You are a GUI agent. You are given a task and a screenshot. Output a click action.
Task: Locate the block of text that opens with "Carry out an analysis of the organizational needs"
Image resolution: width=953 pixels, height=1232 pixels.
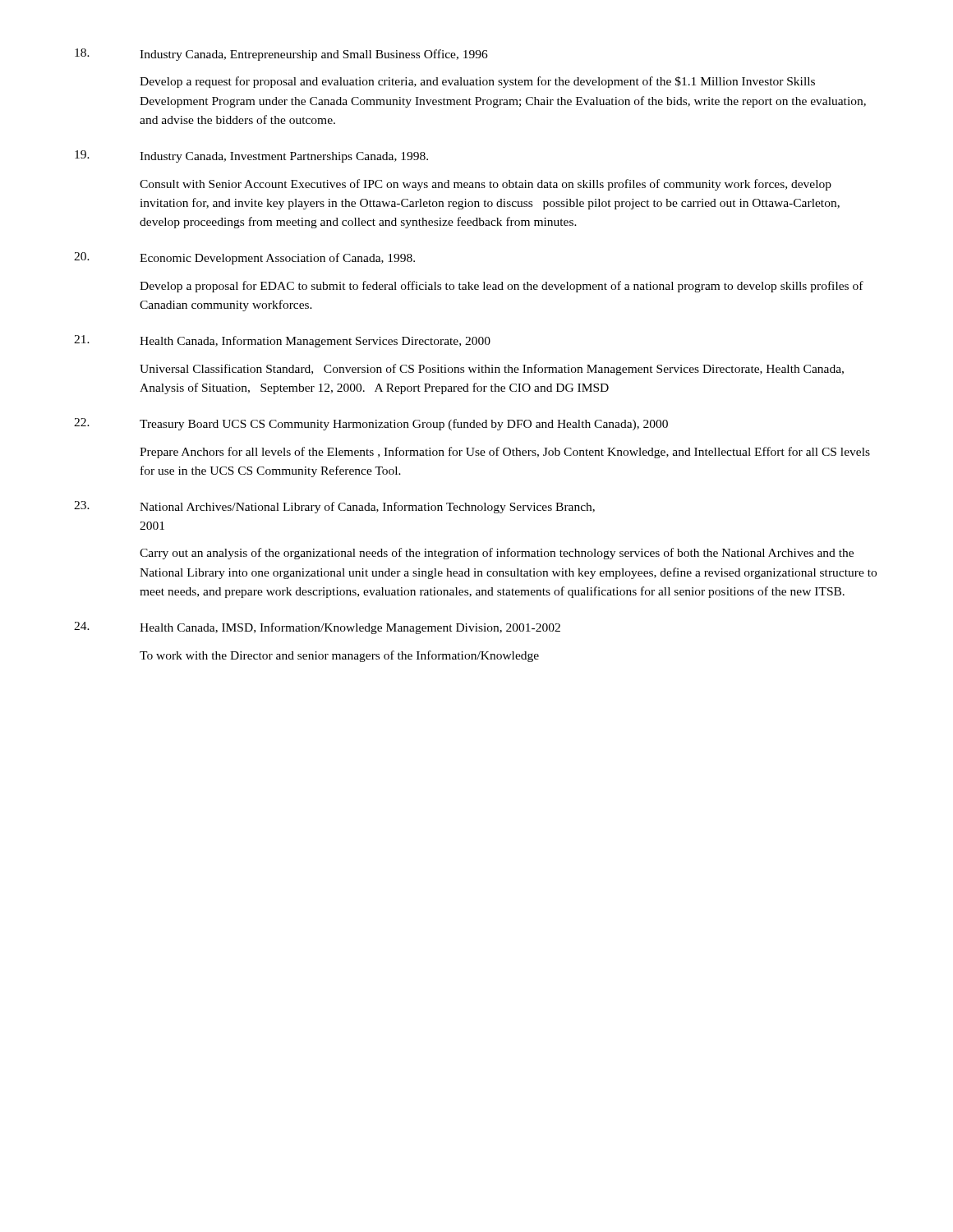tap(508, 572)
